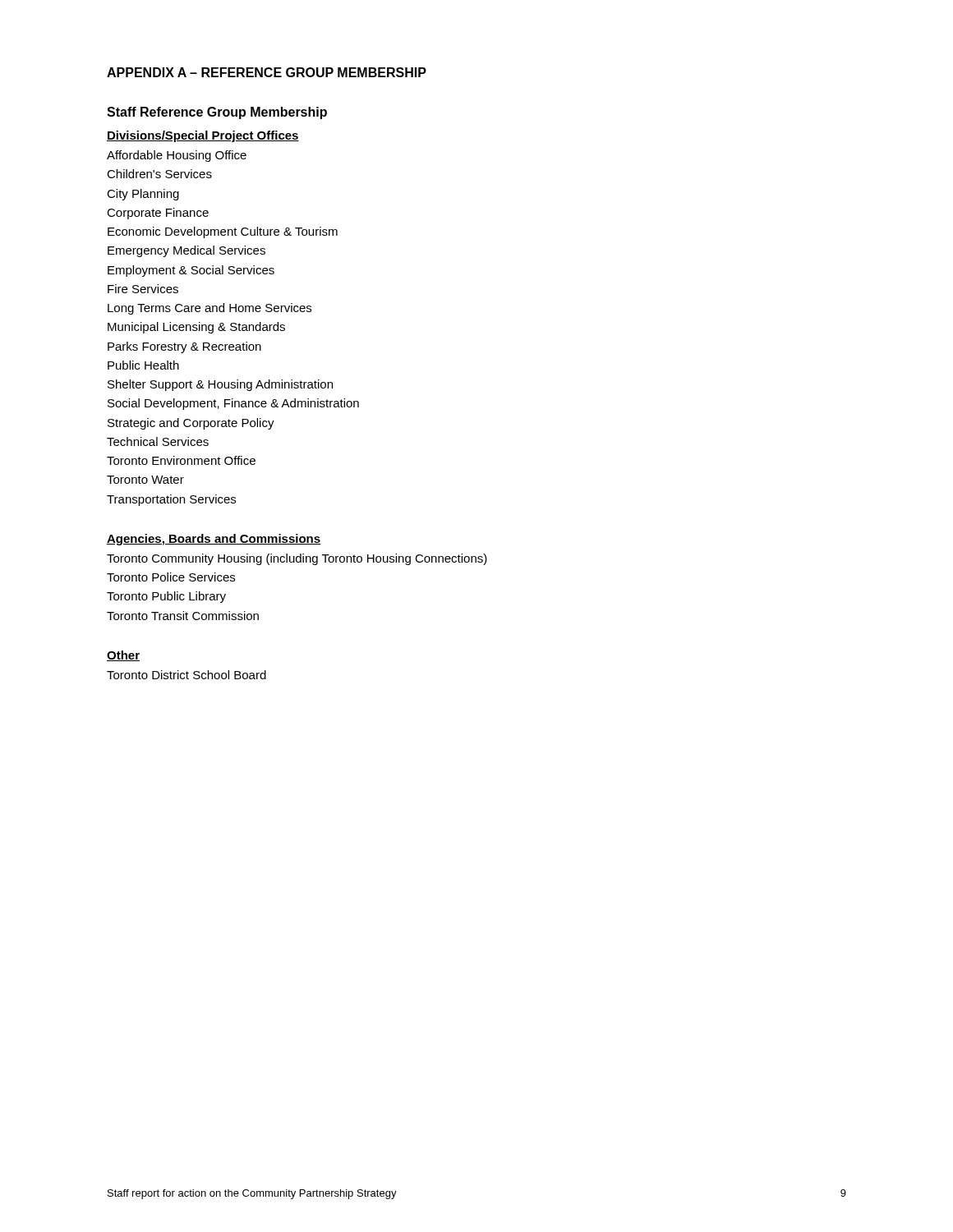Locate the text "Transportation Services"
This screenshot has width=953, height=1232.
click(172, 499)
